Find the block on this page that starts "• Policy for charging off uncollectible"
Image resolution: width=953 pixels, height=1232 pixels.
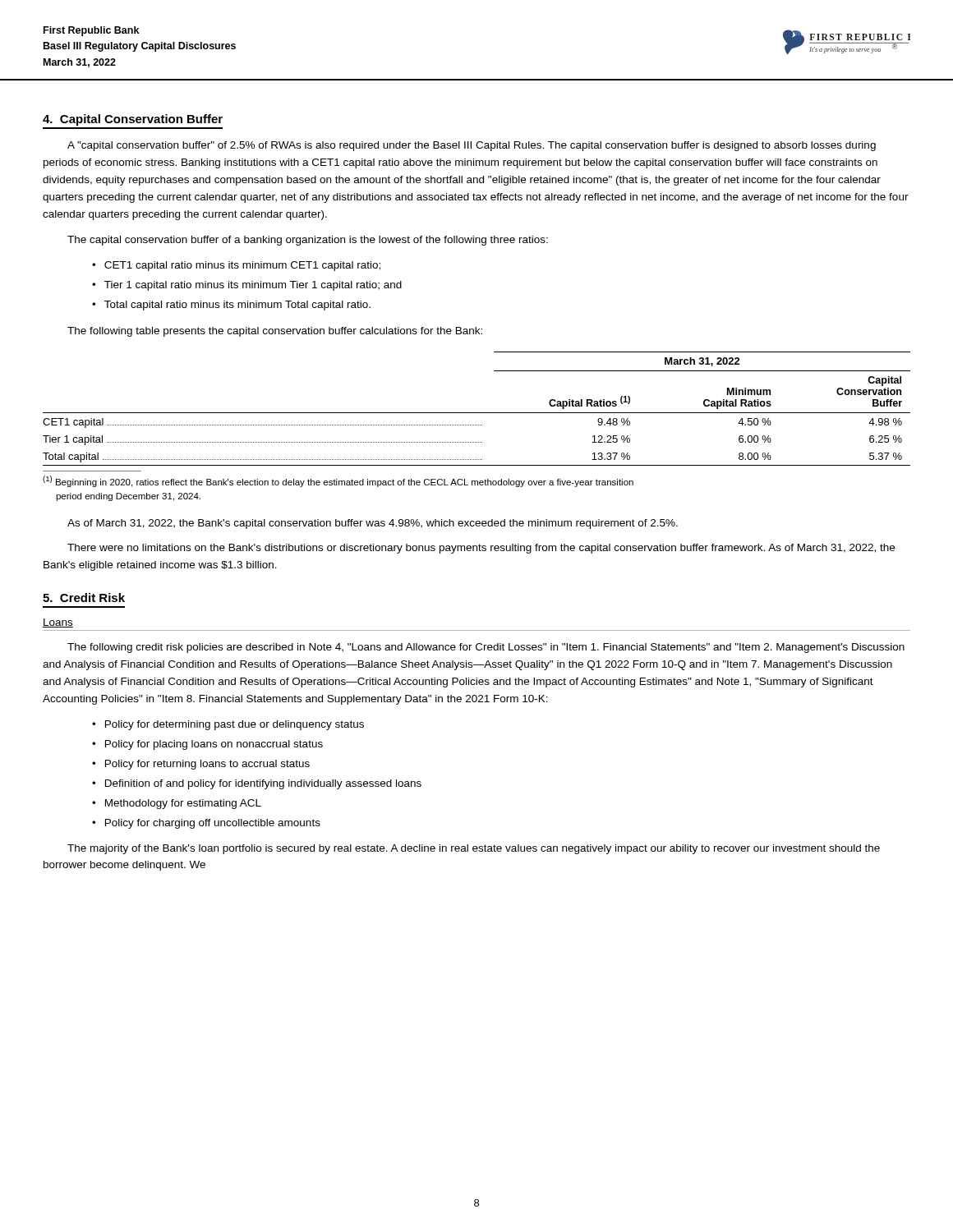[x=206, y=823]
